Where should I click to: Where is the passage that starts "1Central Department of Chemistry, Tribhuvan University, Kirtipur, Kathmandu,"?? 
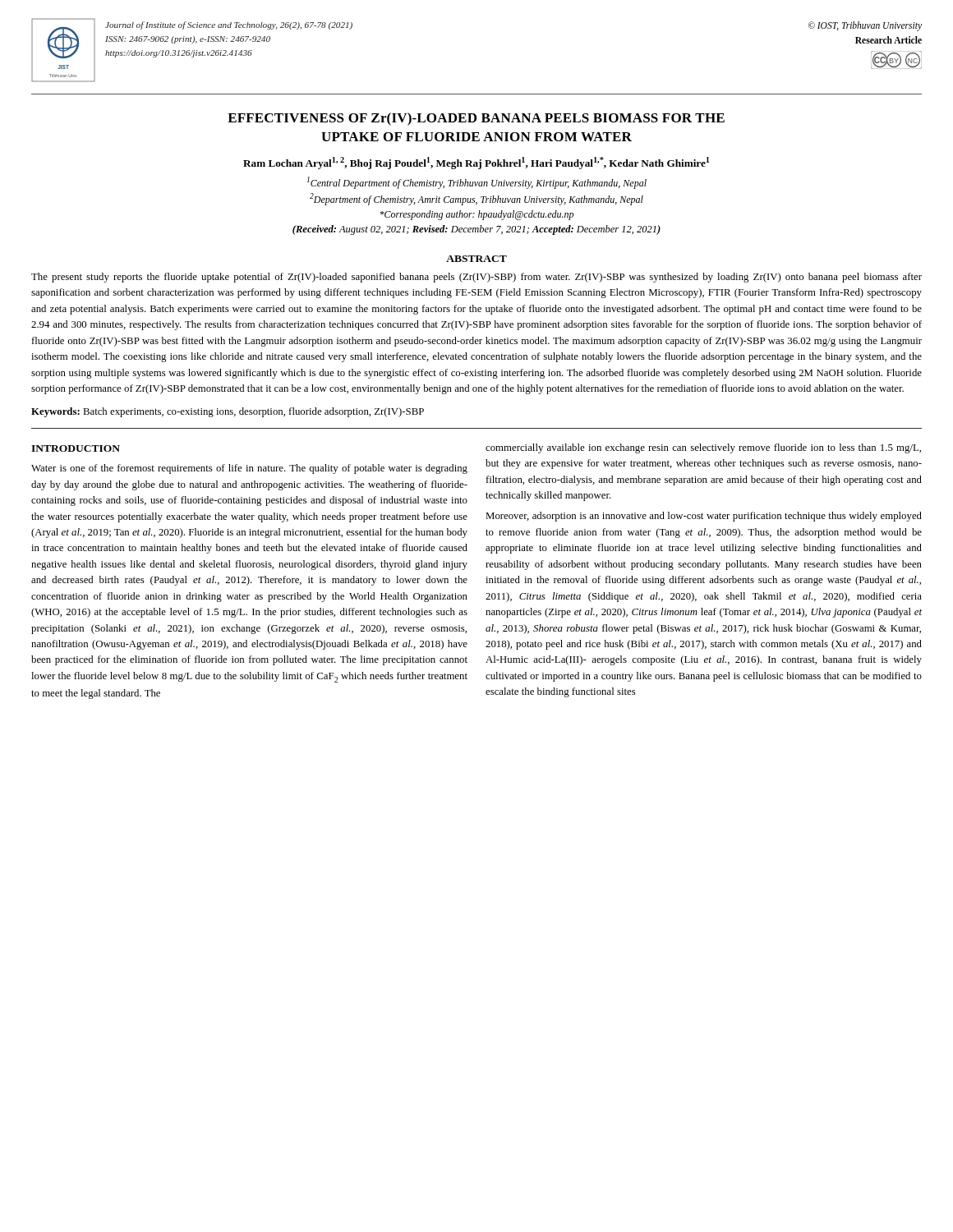pos(476,205)
